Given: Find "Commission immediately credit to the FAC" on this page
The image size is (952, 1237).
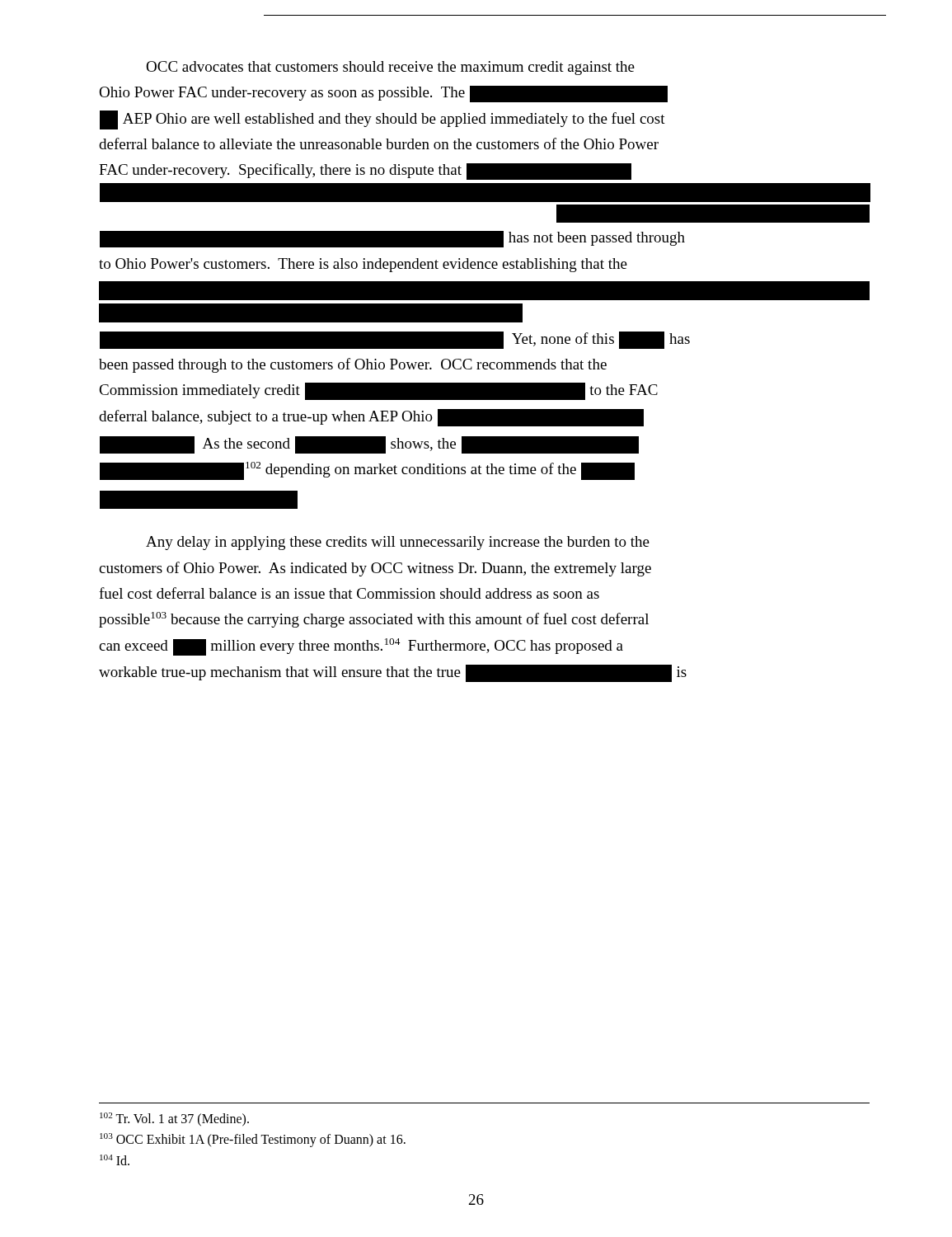Looking at the screenshot, I should [x=378, y=391].
